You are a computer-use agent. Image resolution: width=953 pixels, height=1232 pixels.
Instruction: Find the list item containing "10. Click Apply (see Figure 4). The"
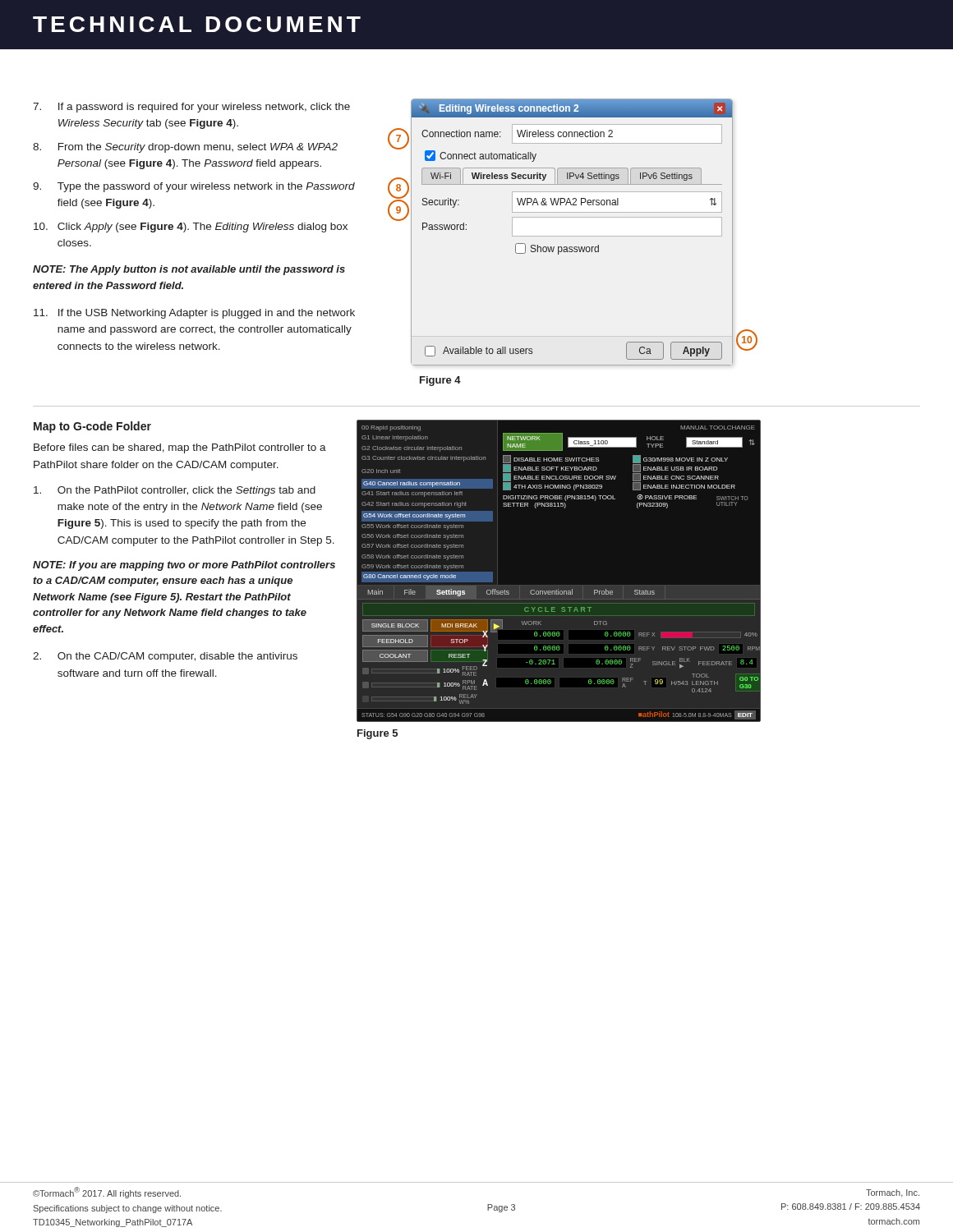click(x=205, y=235)
